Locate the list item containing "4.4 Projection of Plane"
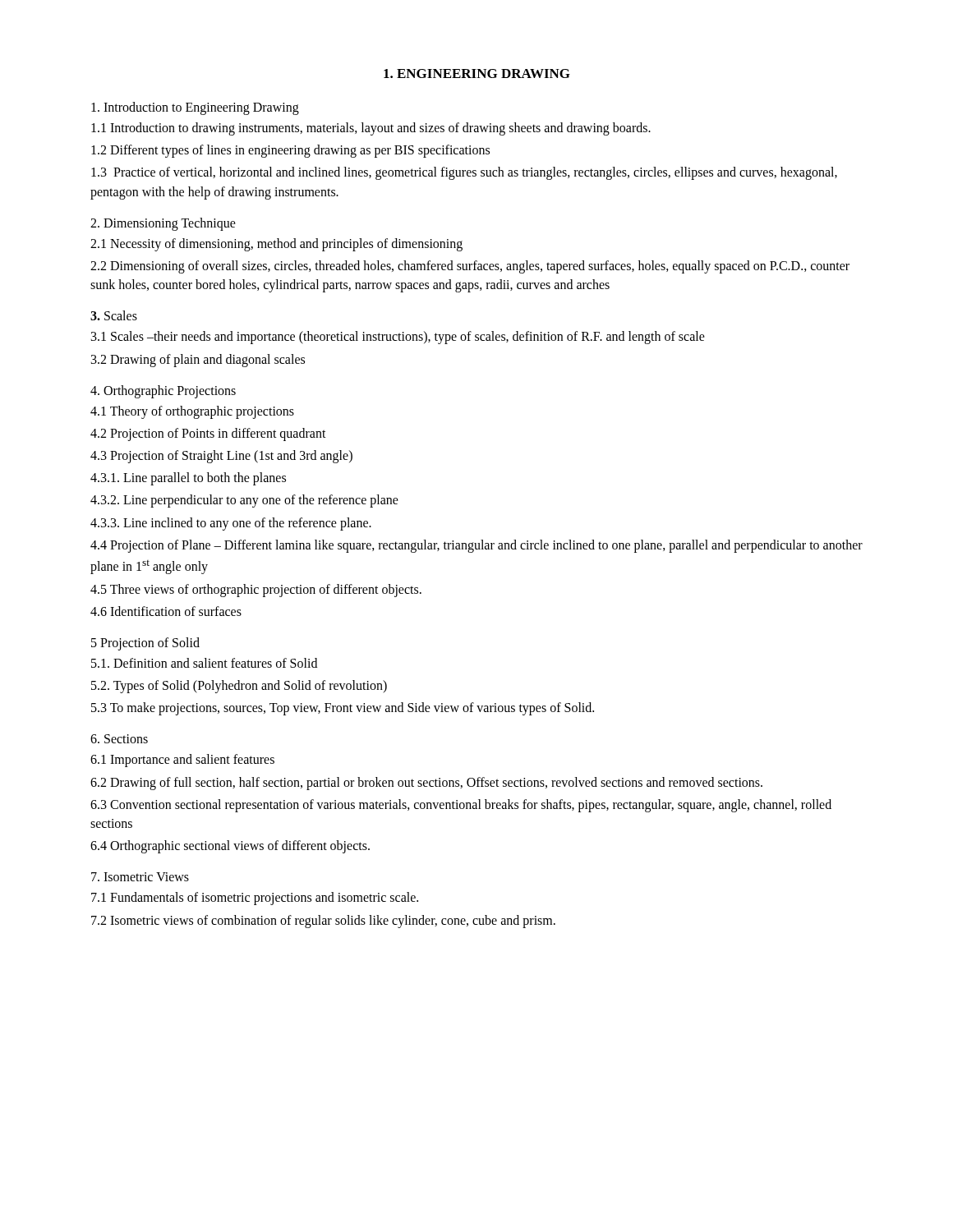Screen dimensions: 1232x953 tap(476, 556)
